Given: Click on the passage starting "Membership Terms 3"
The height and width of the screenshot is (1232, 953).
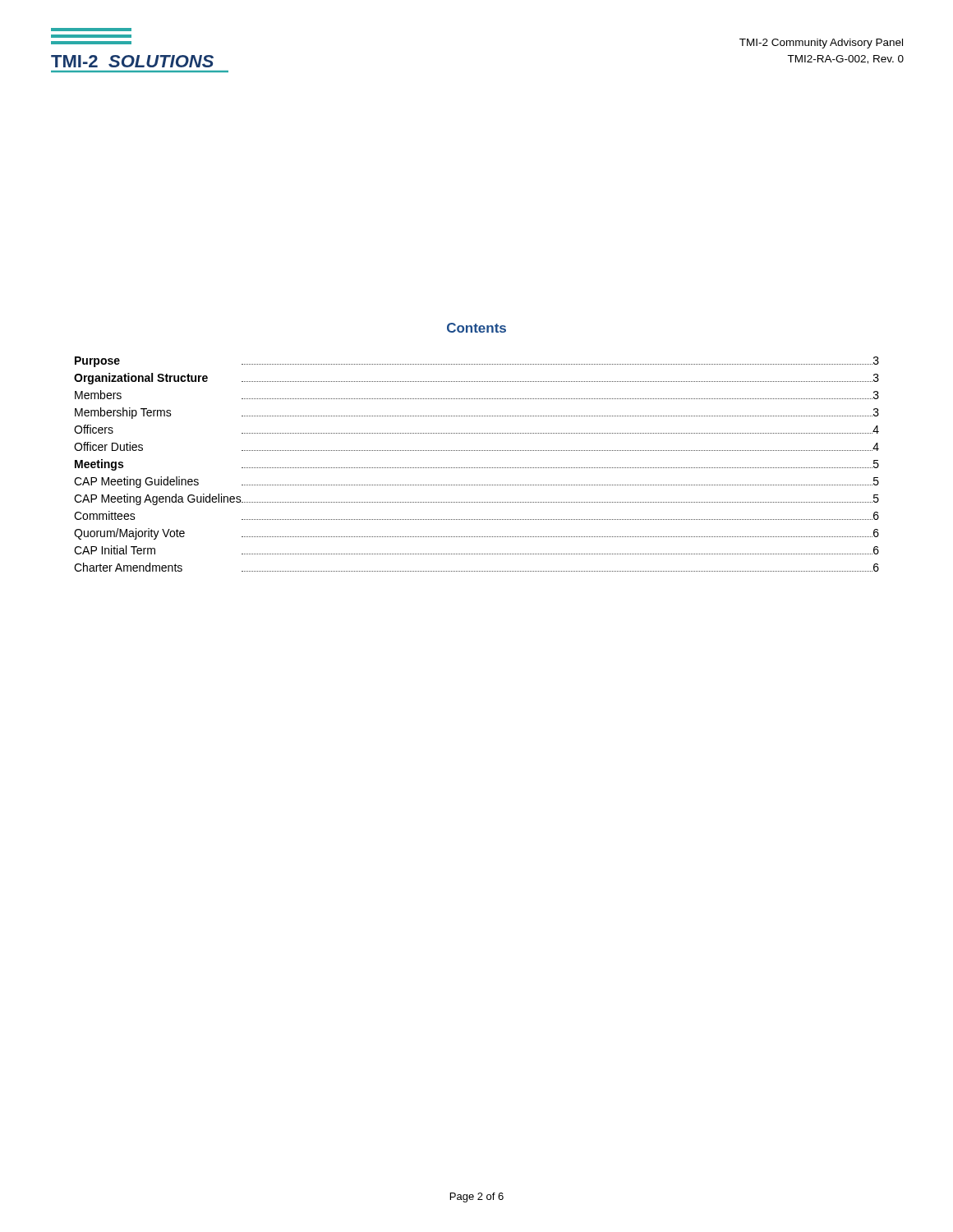Looking at the screenshot, I should click(476, 412).
